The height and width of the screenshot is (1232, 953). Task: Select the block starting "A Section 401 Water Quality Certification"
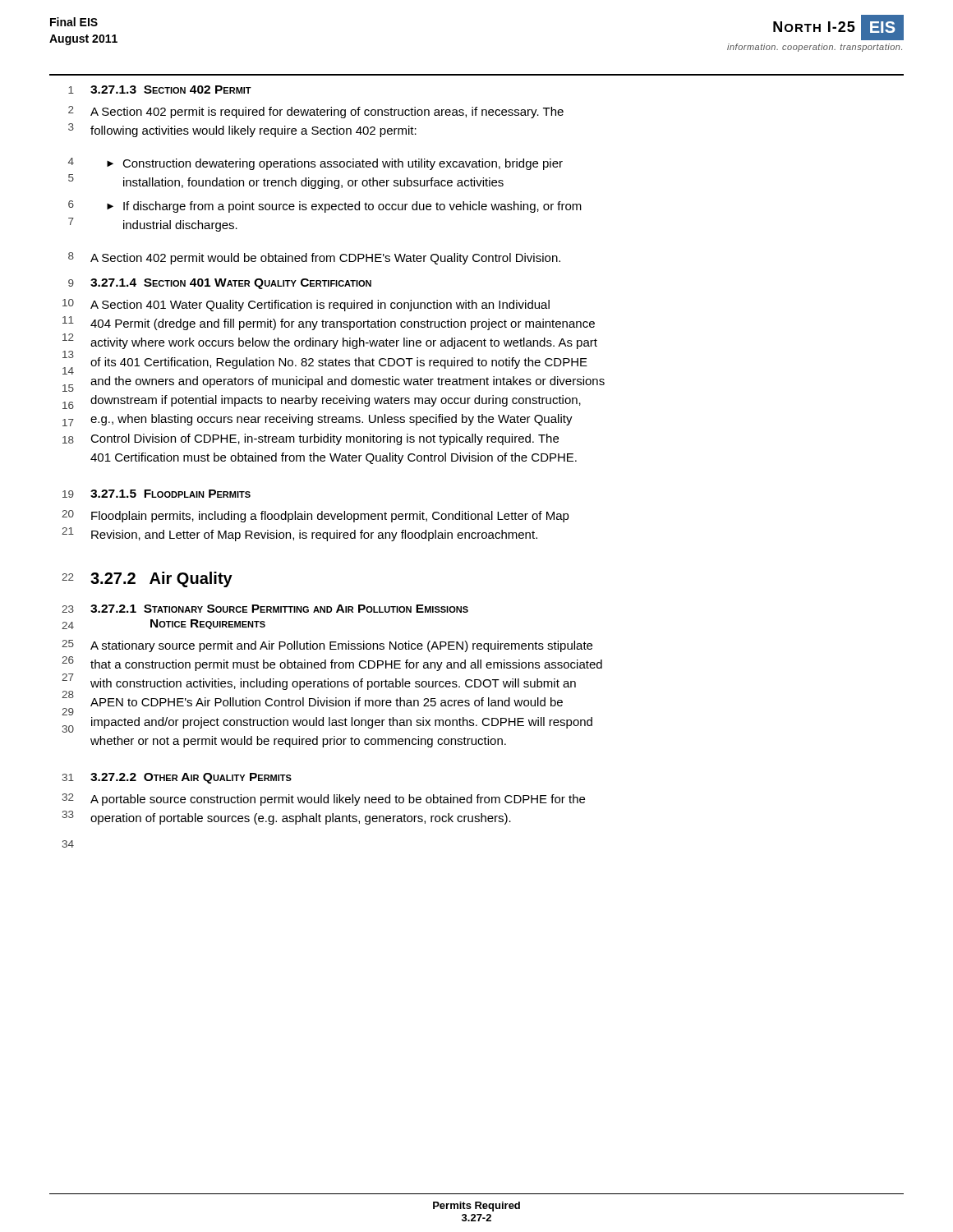(x=348, y=381)
